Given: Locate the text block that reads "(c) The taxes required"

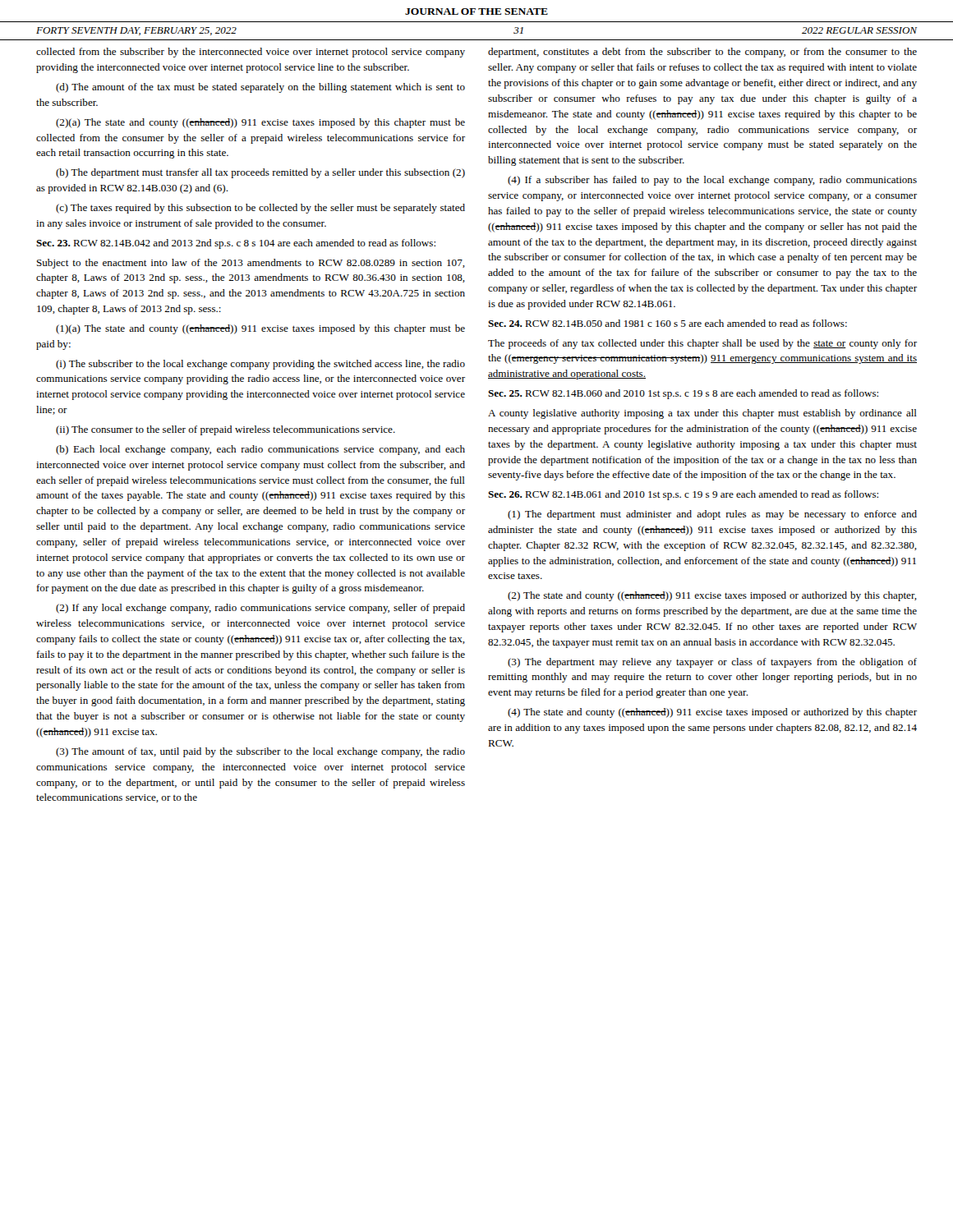Looking at the screenshot, I should click(x=251, y=216).
